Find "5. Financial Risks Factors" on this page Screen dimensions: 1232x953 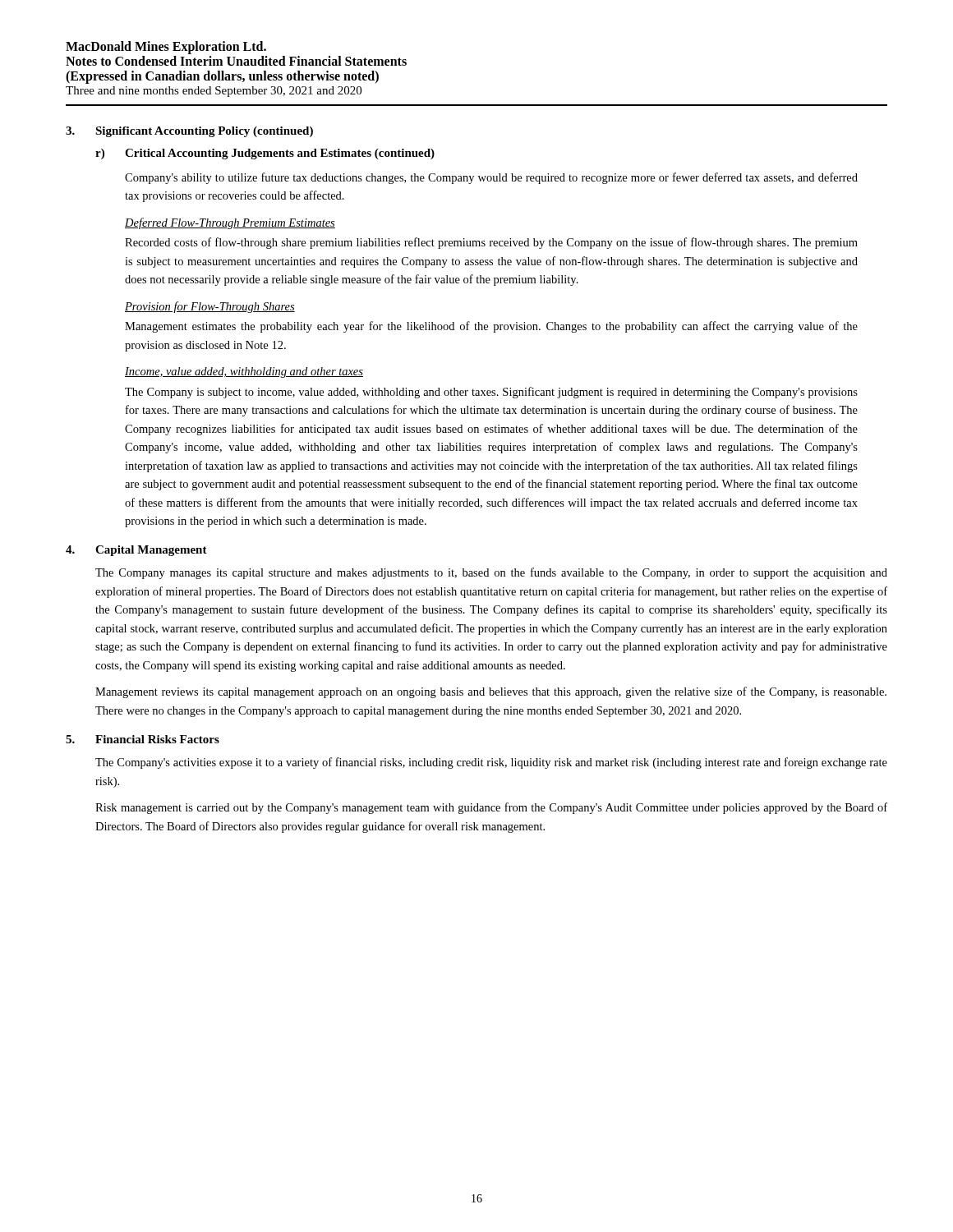pos(142,740)
